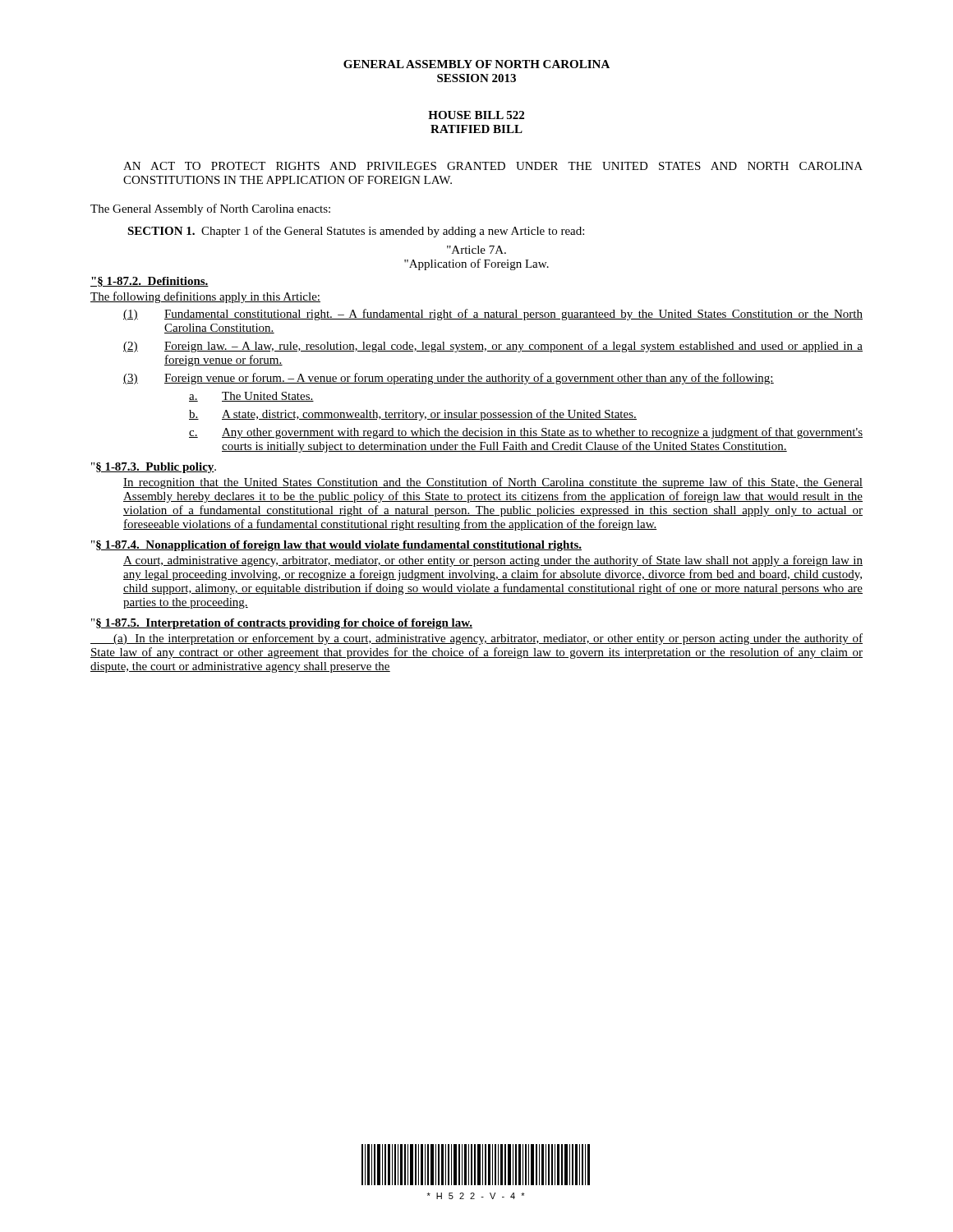
Task: Find the section header on this page that starts ""§ 1-87.5. Interpretation of"
Action: (281, 623)
